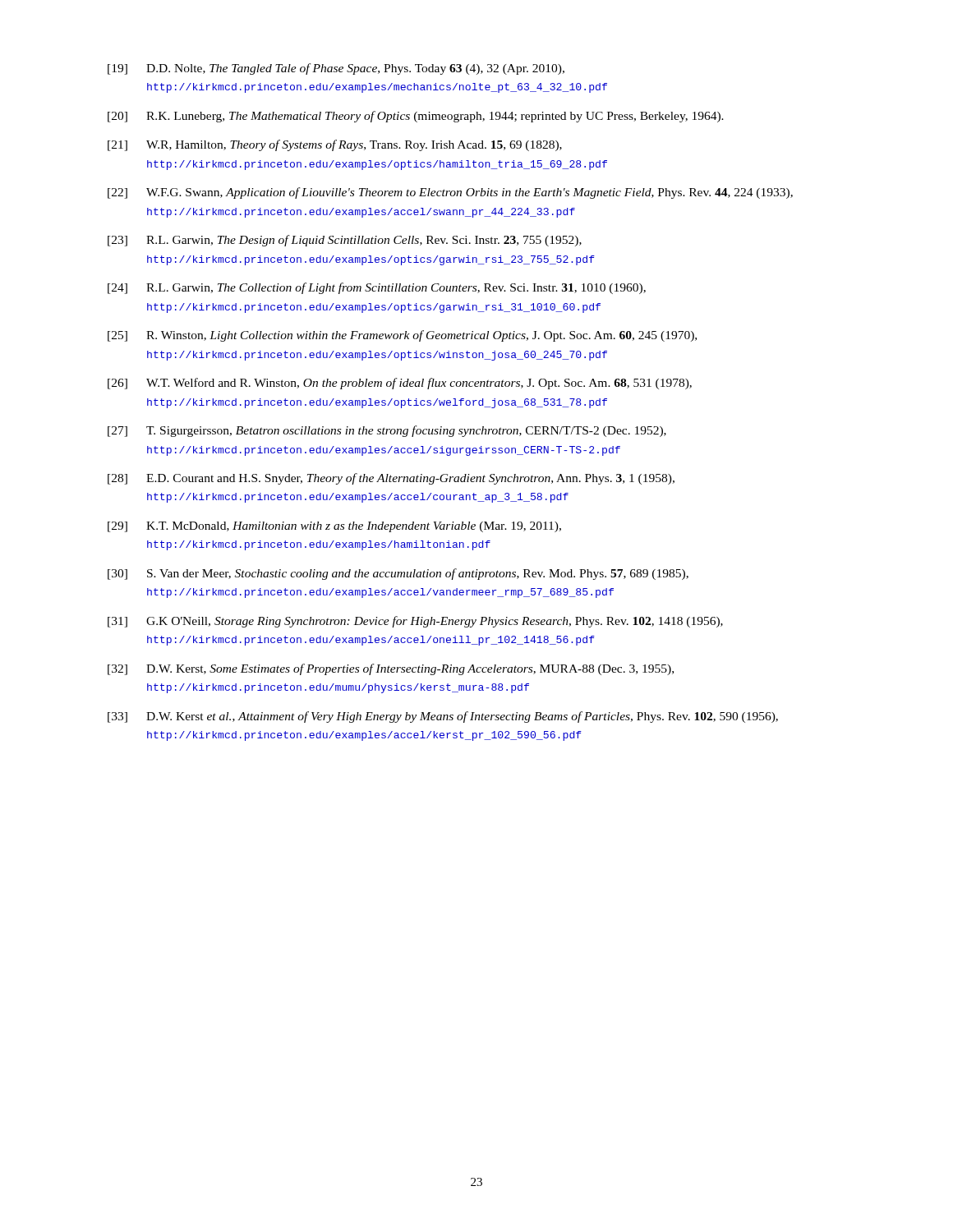953x1232 pixels.
Task: Navigate to the text block starting "[23] R.L. Garwin, The Design of"
Action: point(476,249)
